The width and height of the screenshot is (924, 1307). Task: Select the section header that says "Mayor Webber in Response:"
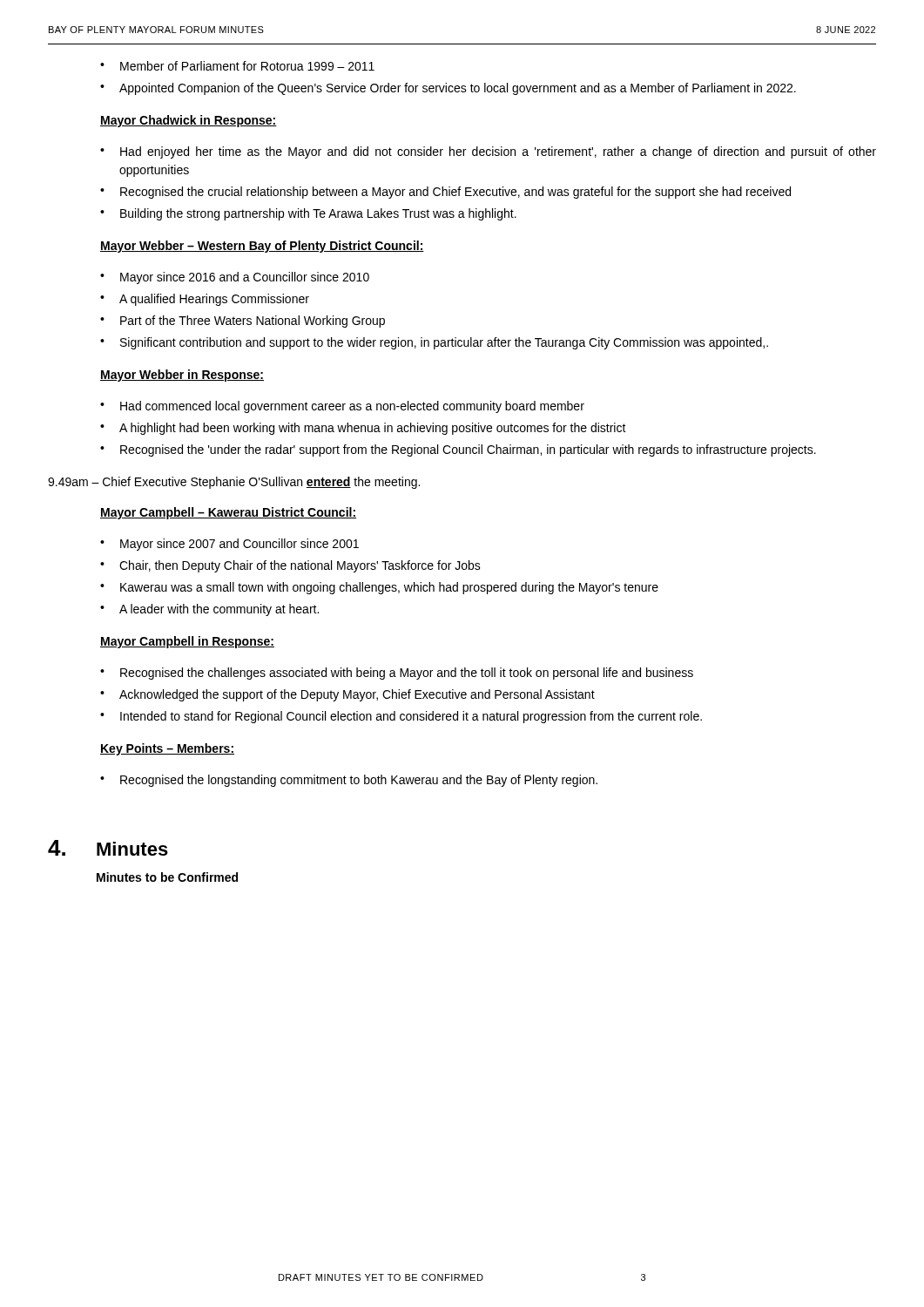(x=182, y=375)
